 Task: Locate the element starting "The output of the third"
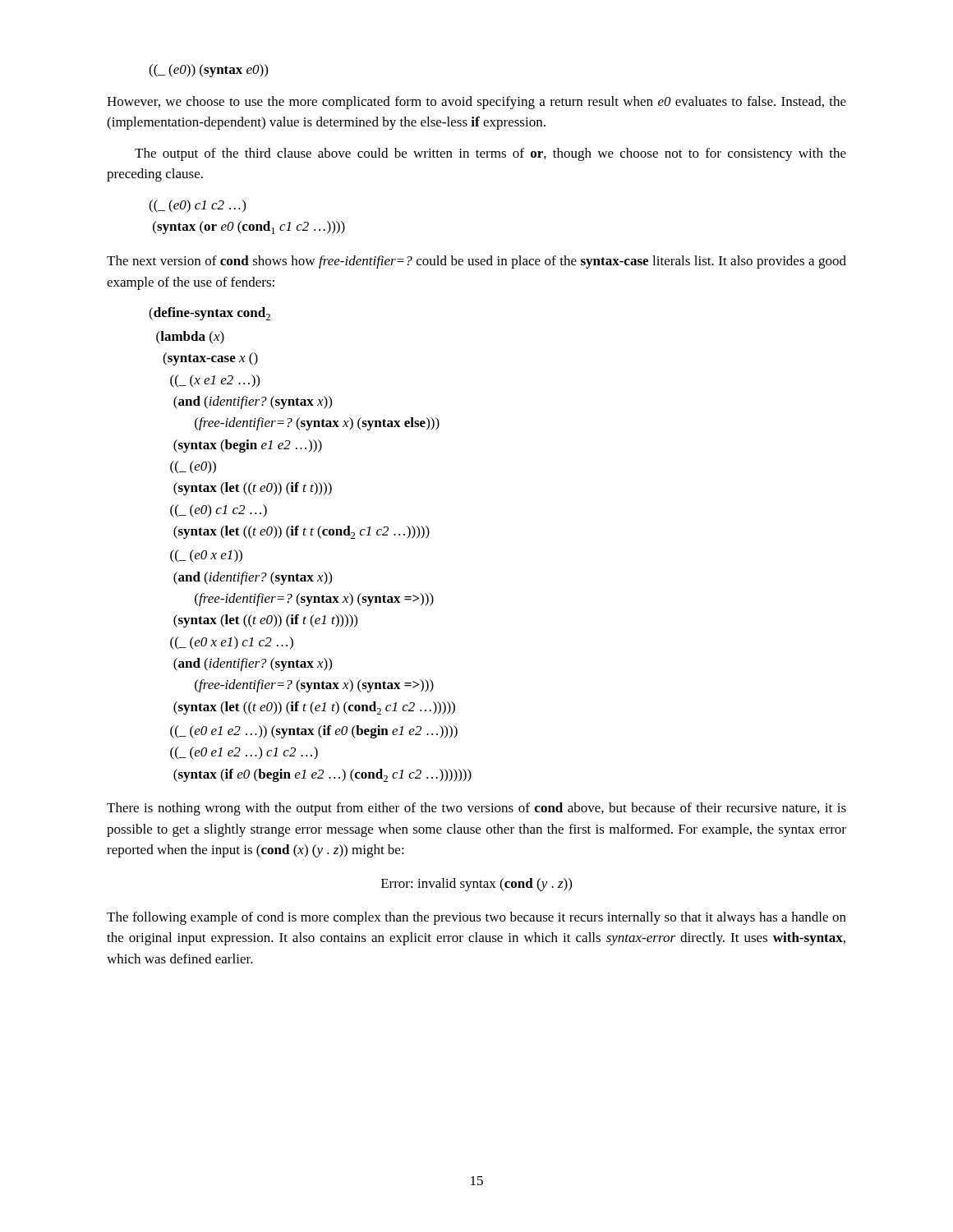click(x=476, y=164)
